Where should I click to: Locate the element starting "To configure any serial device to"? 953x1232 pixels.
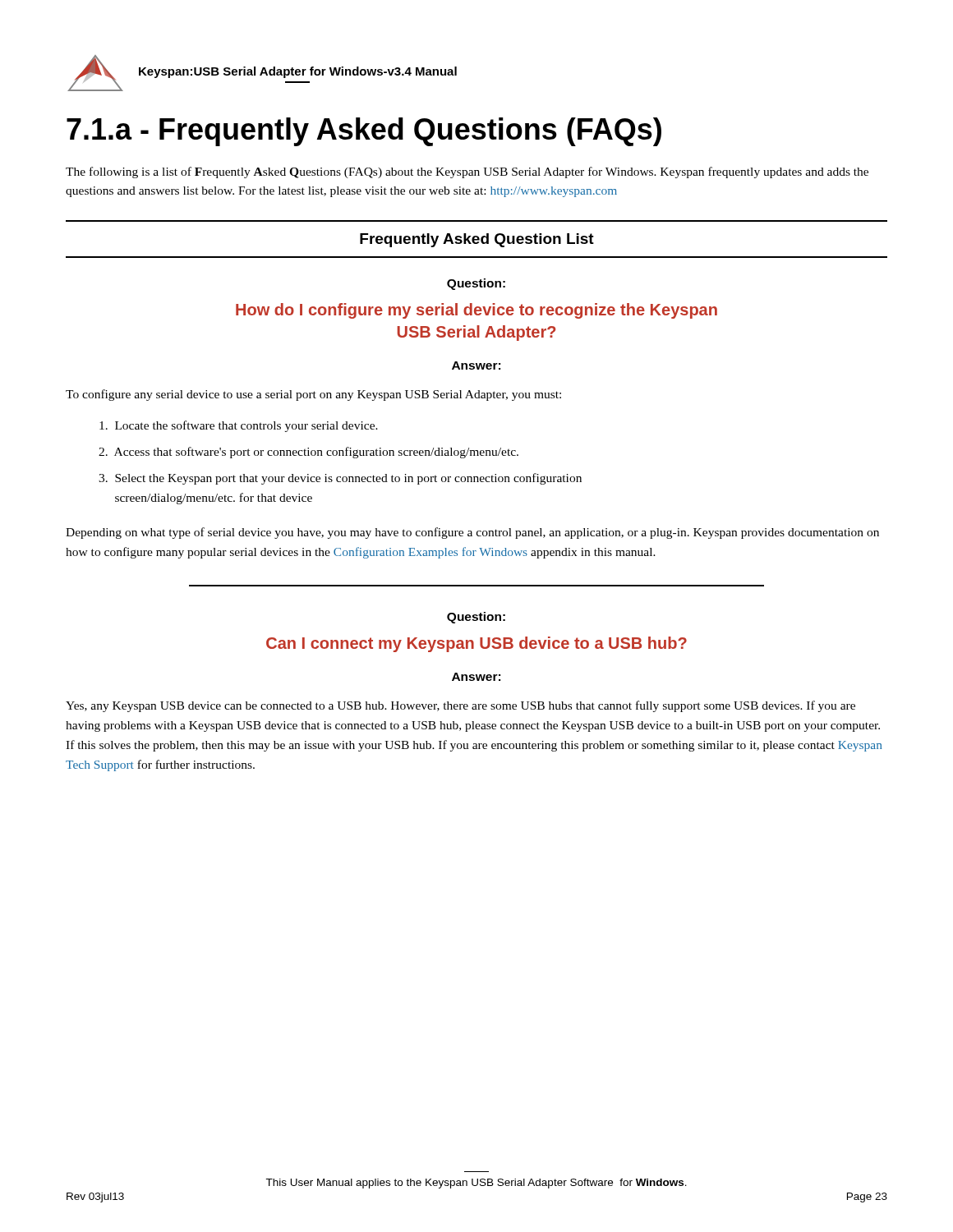click(314, 394)
